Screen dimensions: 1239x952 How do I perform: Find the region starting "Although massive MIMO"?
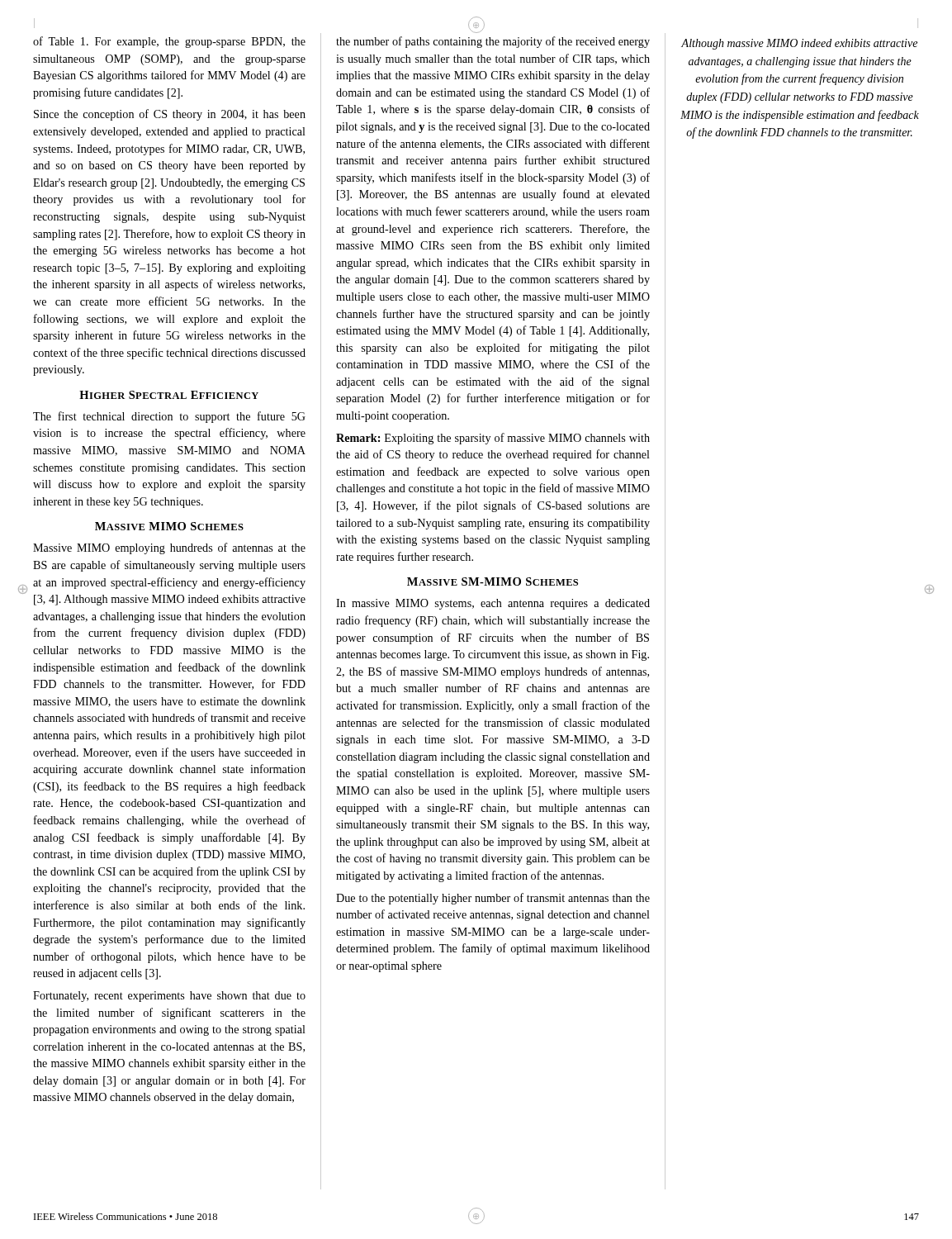(x=800, y=88)
